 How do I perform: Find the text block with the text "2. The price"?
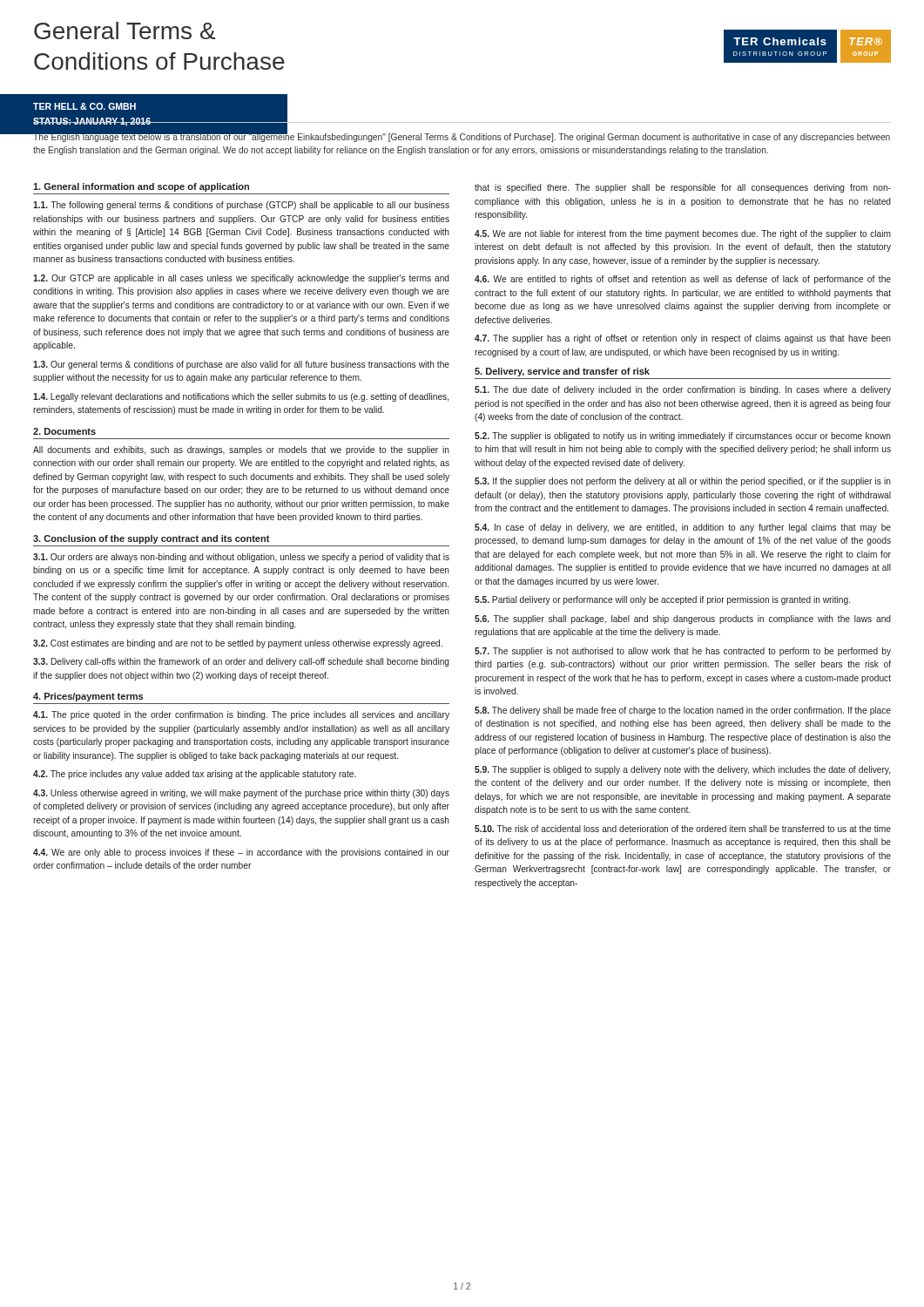(x=195, y=774)
